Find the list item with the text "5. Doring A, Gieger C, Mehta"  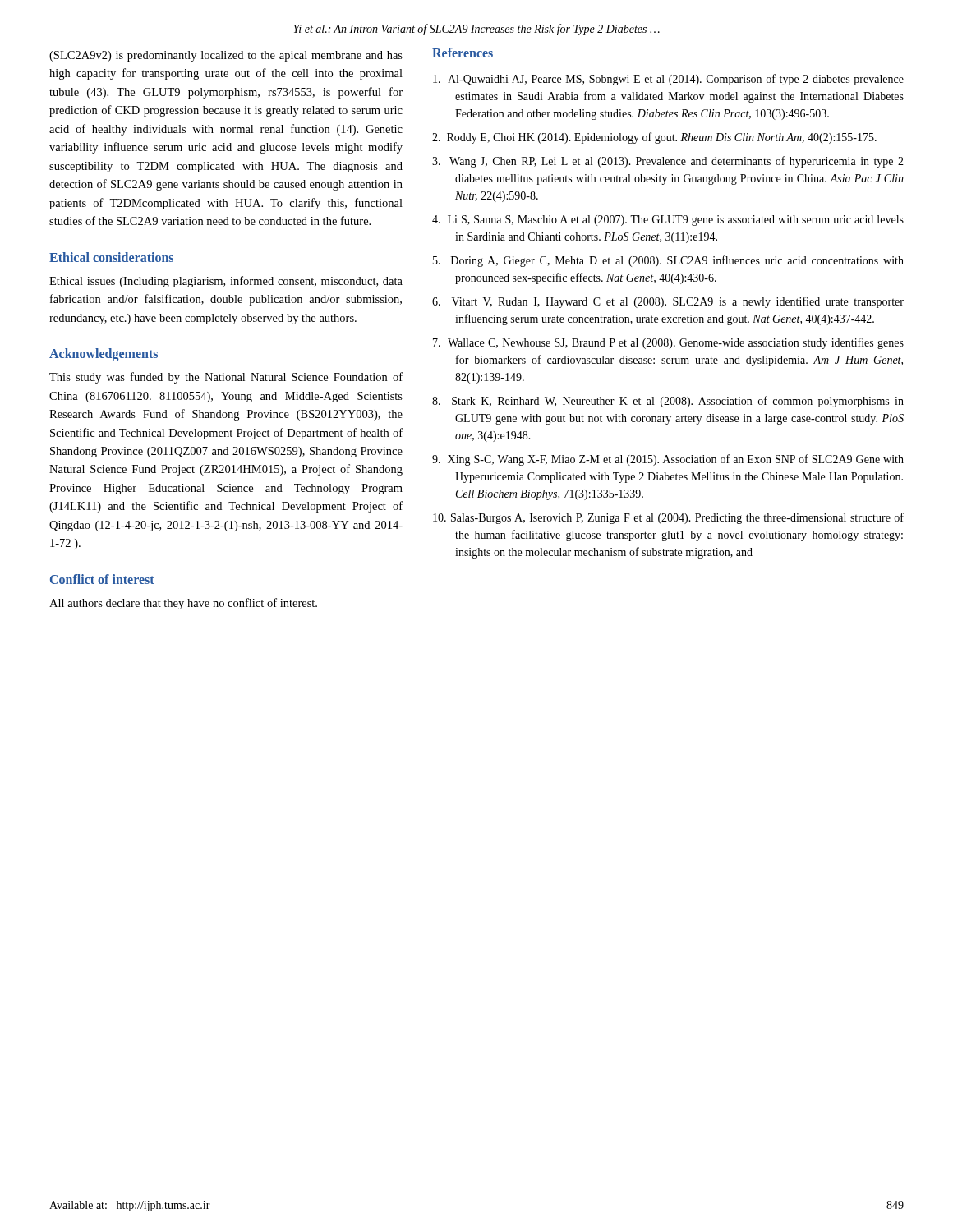[668, 269]
